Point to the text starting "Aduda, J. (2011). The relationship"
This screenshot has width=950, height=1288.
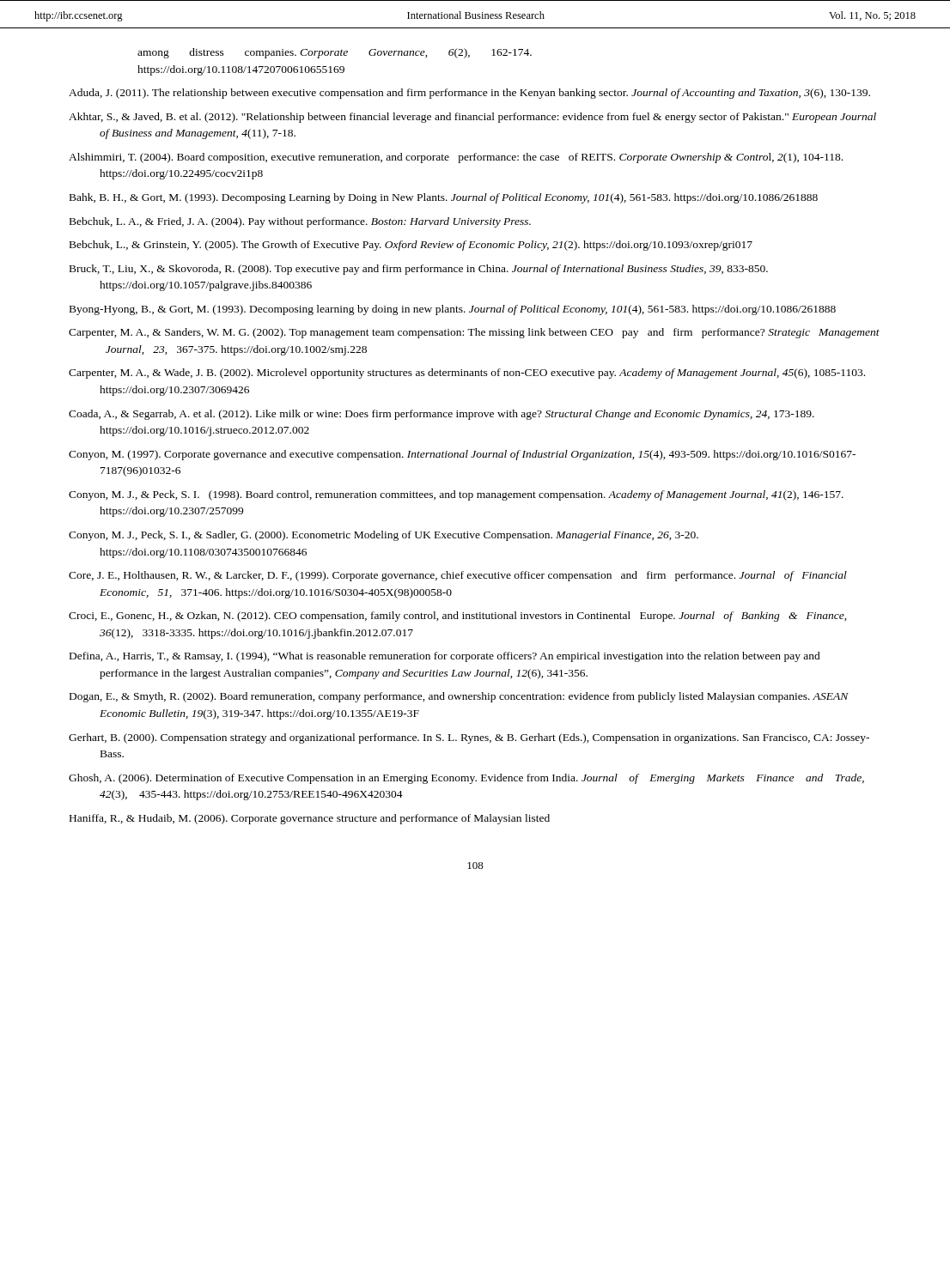[x=470, y=92]
